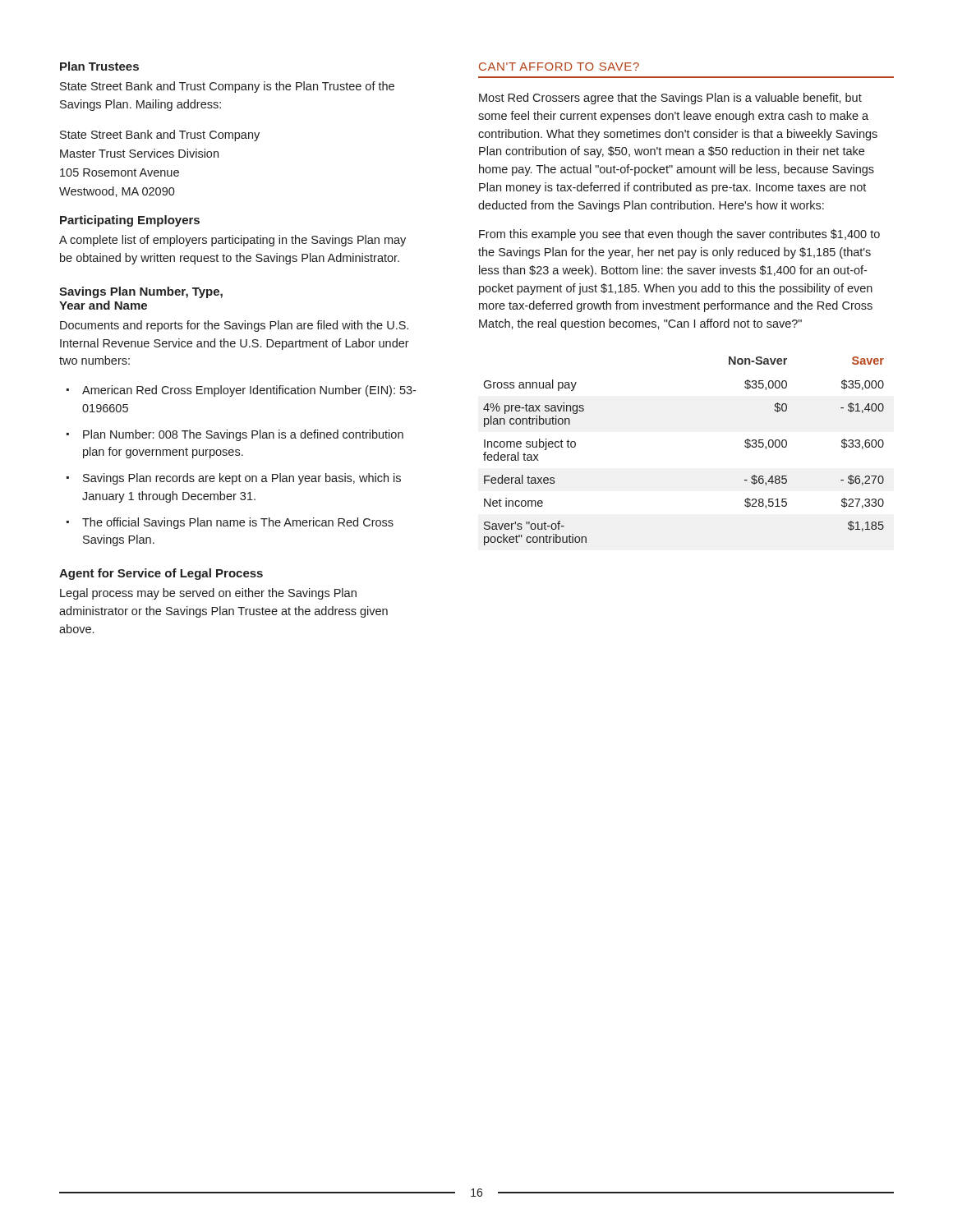Point to the block beginning "Most Red Crossers agree"

[x=678, y=151]
